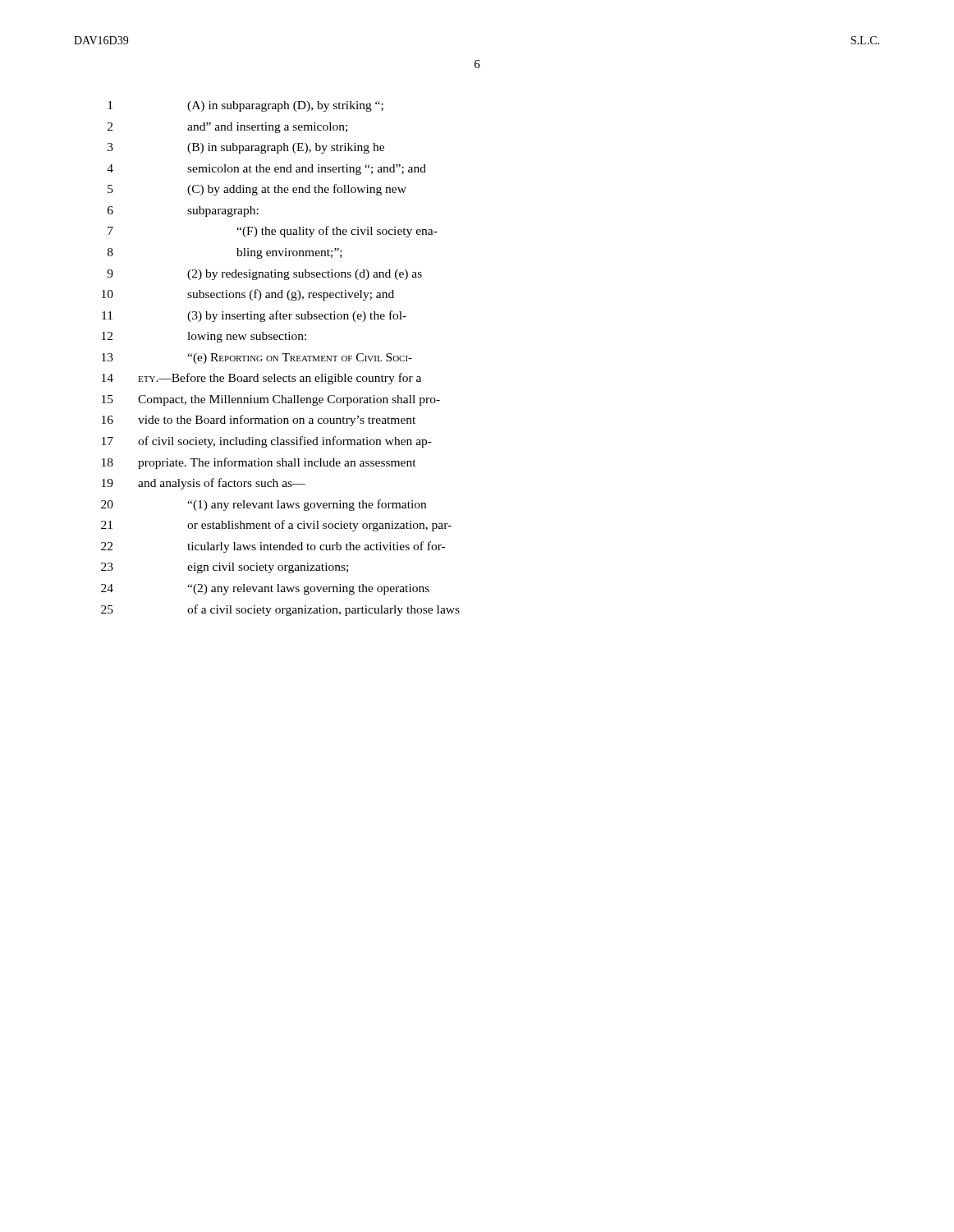Click the passage that begins "19 and analysis of factors"

click(x=204, y=484)
